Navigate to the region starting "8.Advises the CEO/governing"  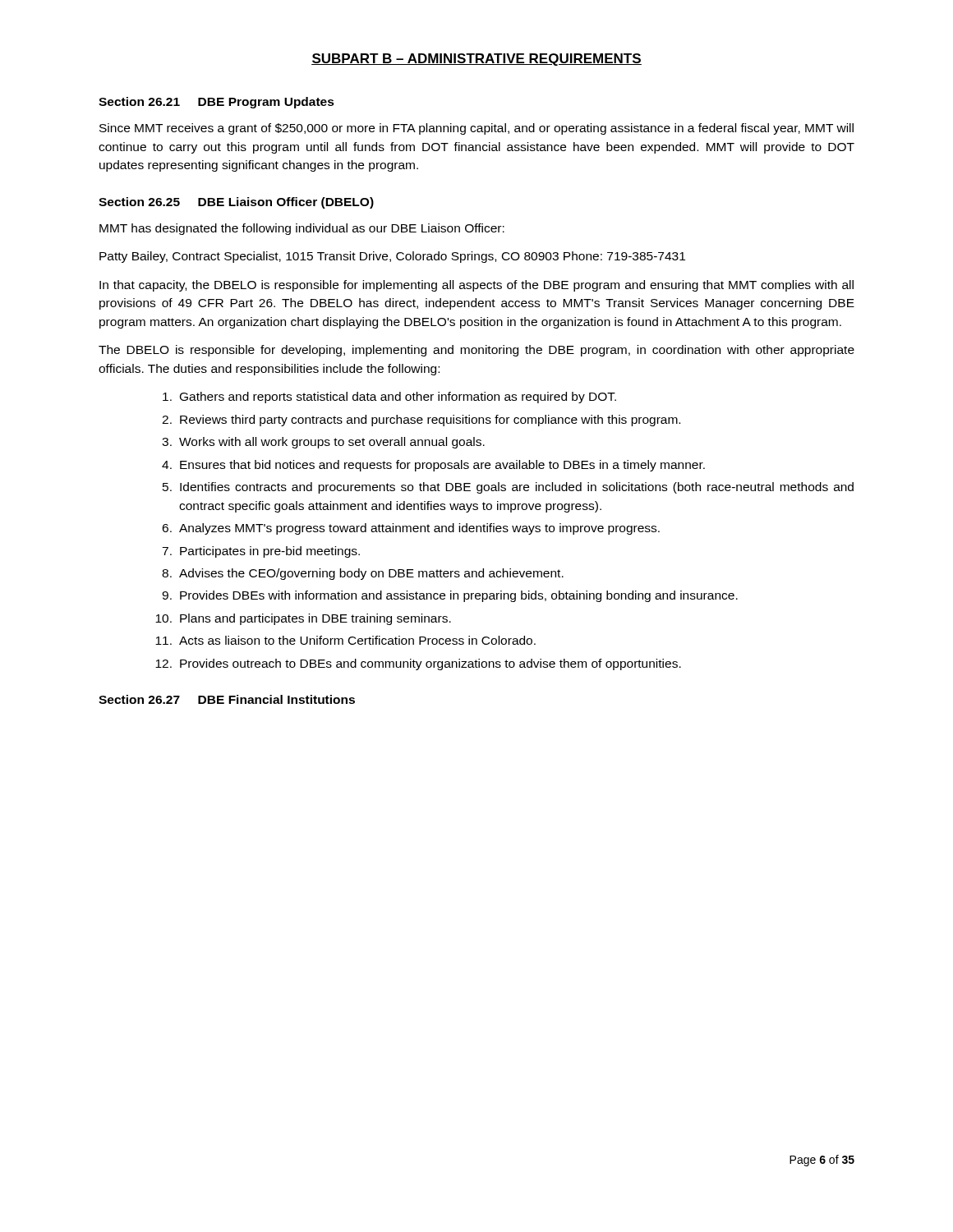point(501,573)
